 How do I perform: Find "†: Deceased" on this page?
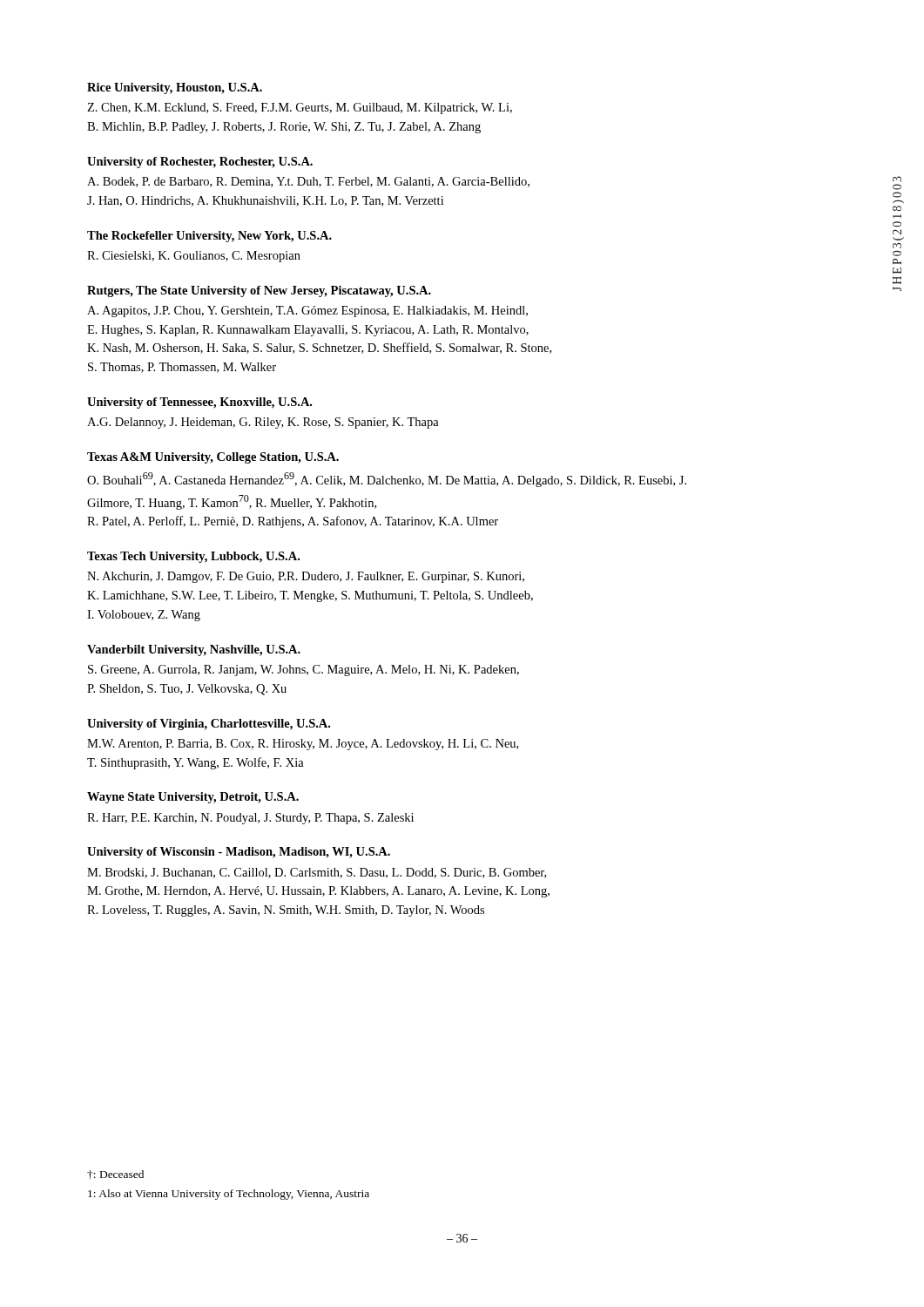[116, 1174]
